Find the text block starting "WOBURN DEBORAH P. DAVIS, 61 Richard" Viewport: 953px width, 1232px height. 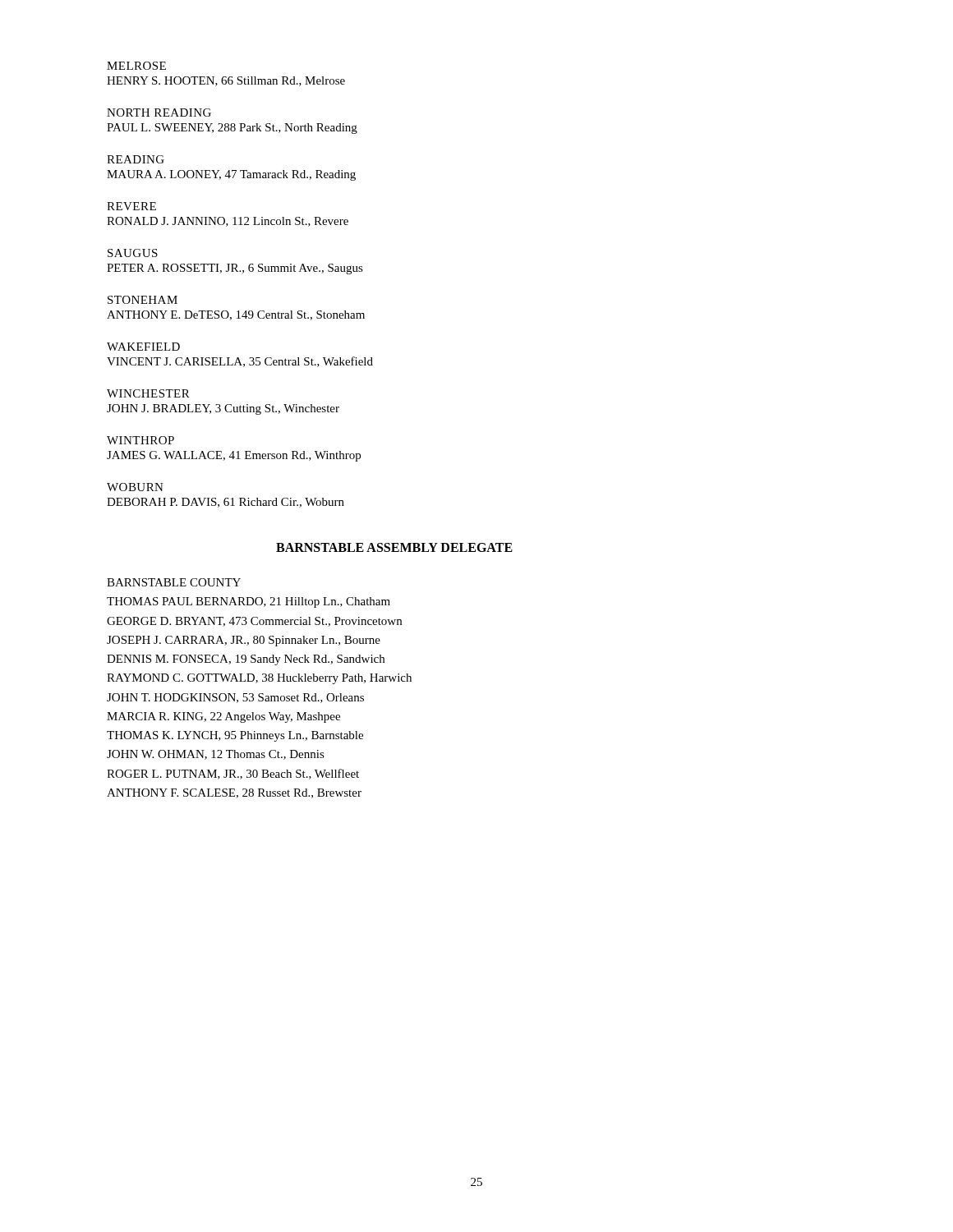pyautogui.click(x=135, y=487)
